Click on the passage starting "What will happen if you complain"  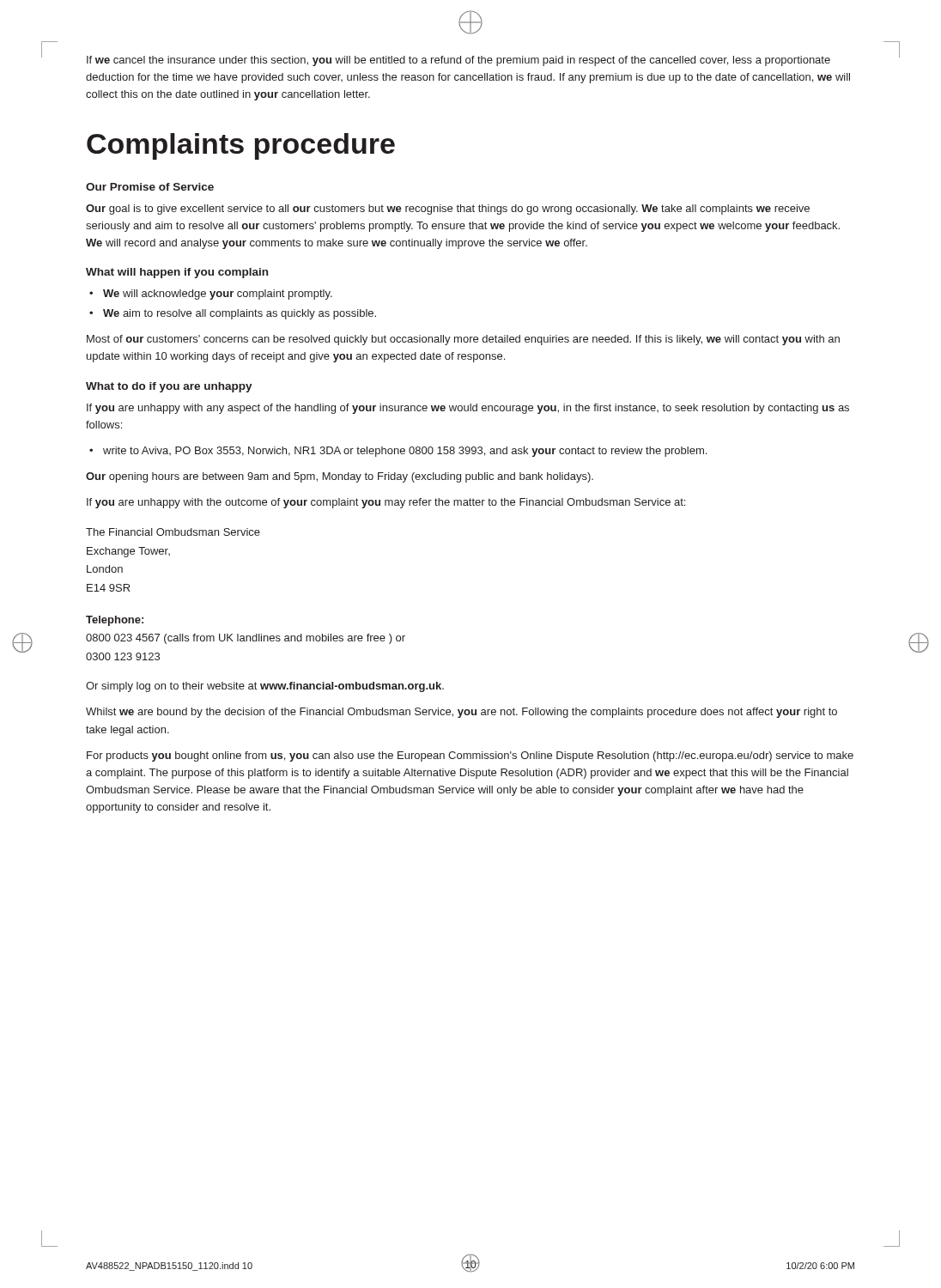(x=177, y=272)
